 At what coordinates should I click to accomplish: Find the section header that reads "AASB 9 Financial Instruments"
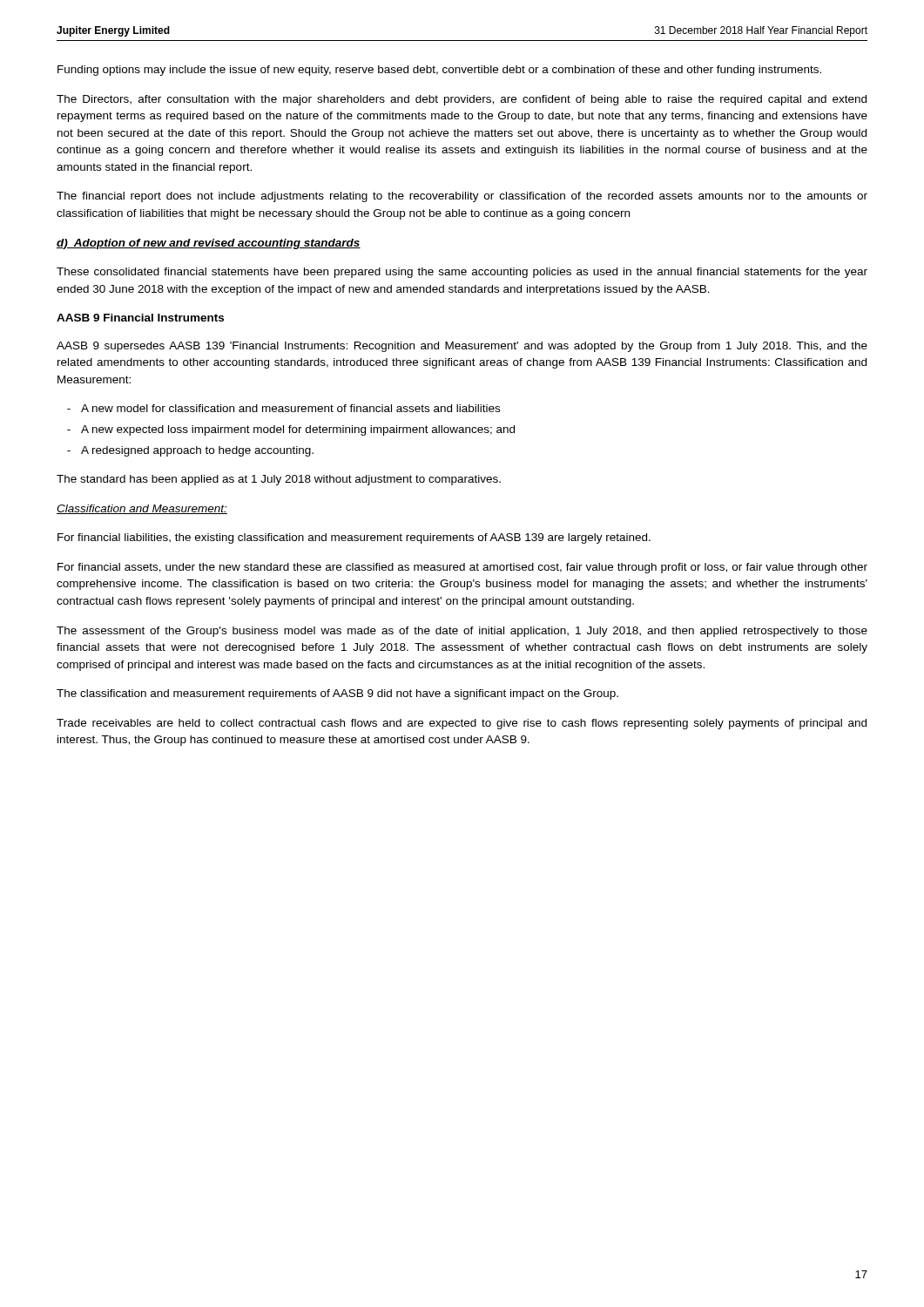[140, 318]
